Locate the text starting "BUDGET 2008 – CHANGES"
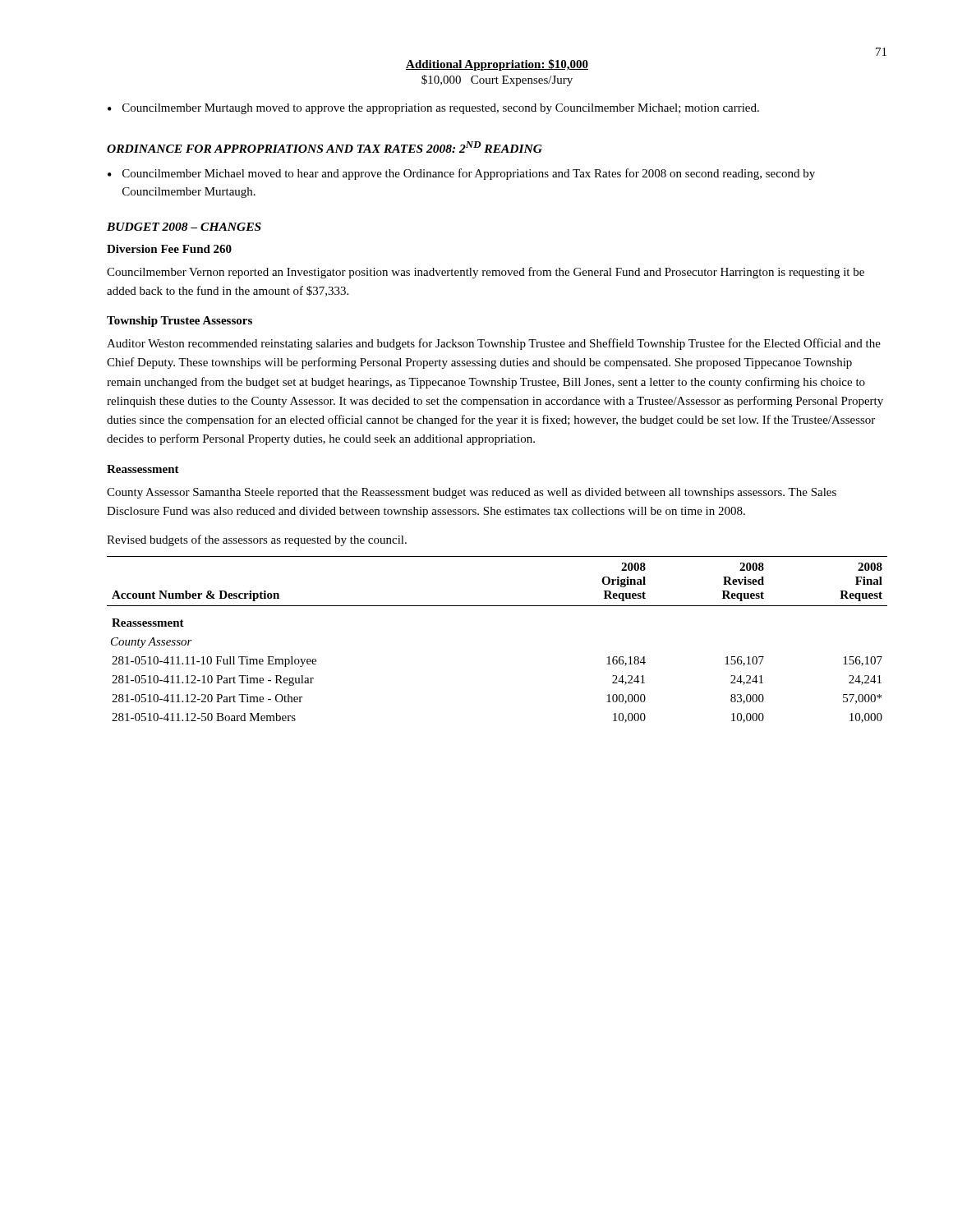 tap(184, 226)
